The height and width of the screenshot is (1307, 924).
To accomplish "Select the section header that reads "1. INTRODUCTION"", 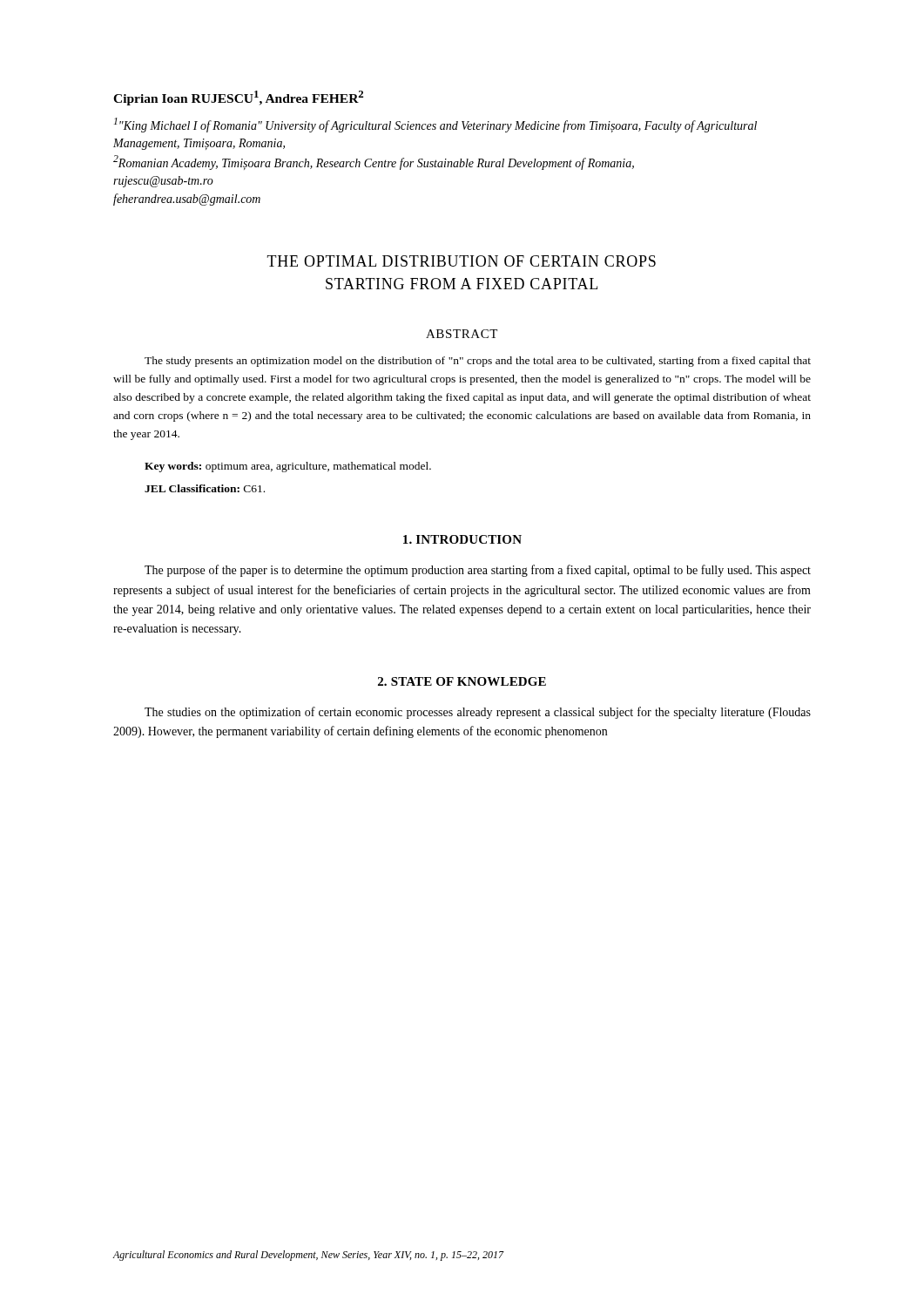I will point(462,540).
